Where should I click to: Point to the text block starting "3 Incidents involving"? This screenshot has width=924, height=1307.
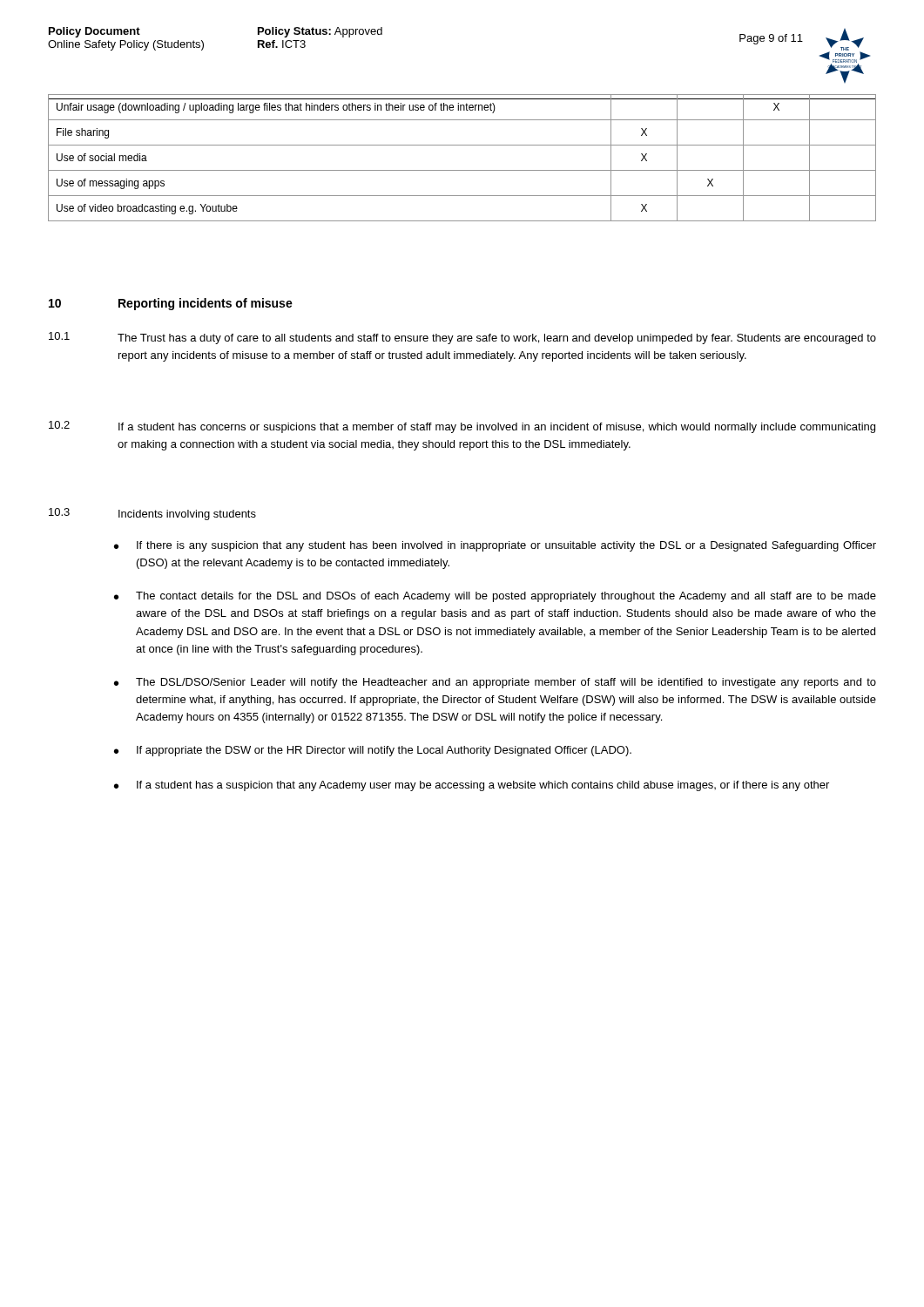click(x=152, y=514)
